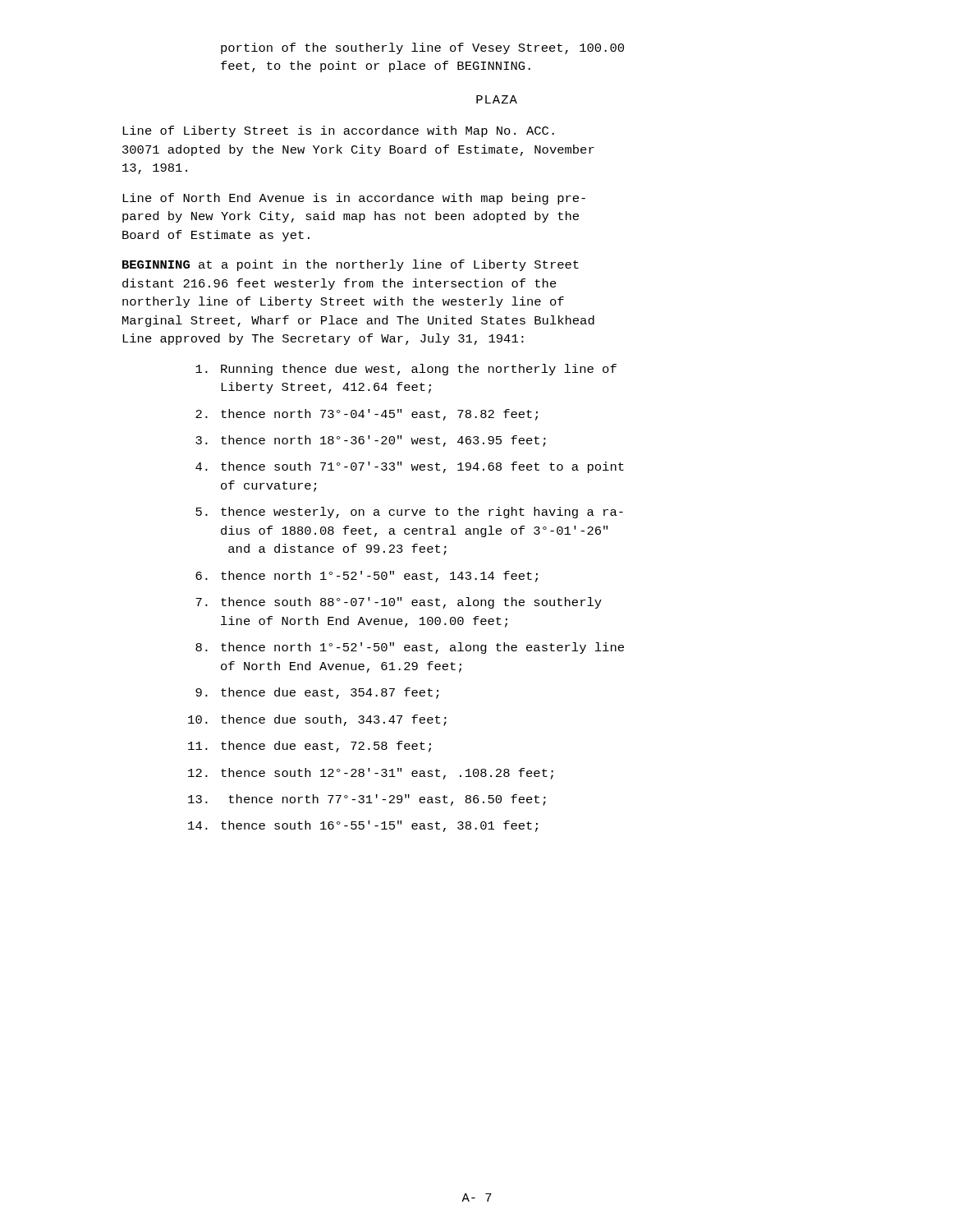954x1232 pixels.
Task: Find the element starting "2. thence north 73°-04'-45" east,"
Action: (521, 415)
